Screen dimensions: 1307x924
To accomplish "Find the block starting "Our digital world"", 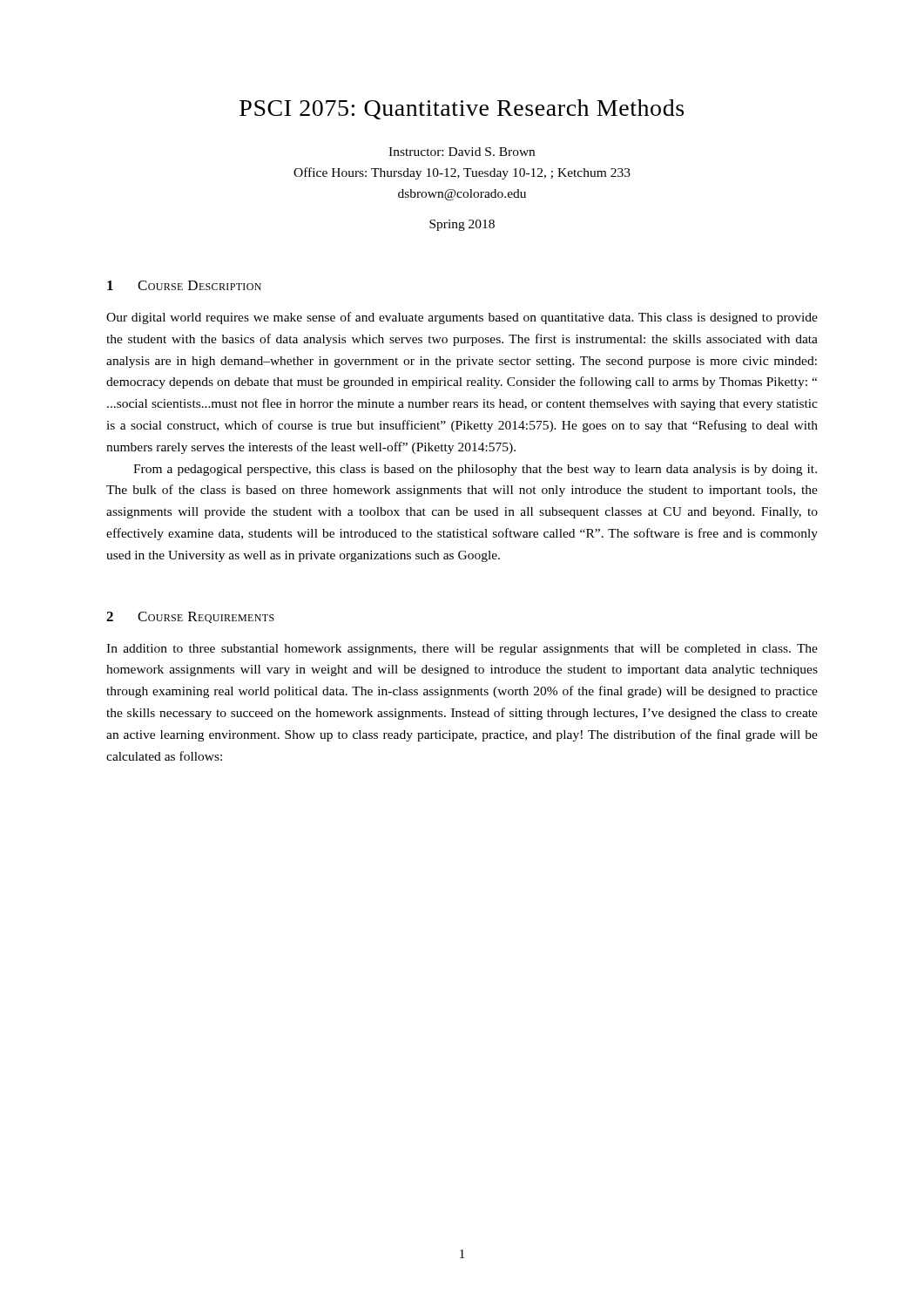I will point(462,382).
